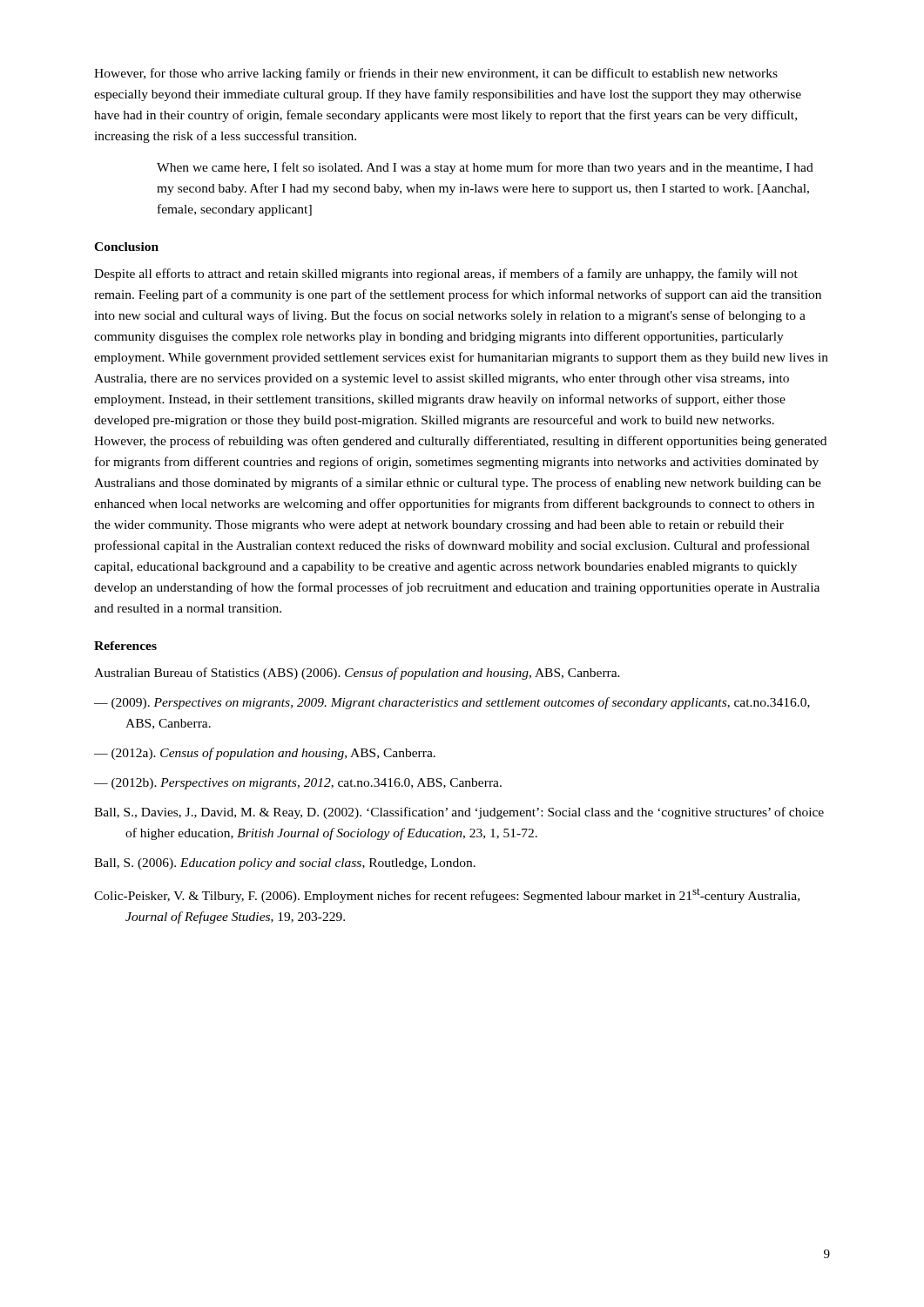Select the block starting "Despite all efforts to attract and retain"
Image resolution: width=924 pixels, height=1307 pixels.
click(462, 441)
